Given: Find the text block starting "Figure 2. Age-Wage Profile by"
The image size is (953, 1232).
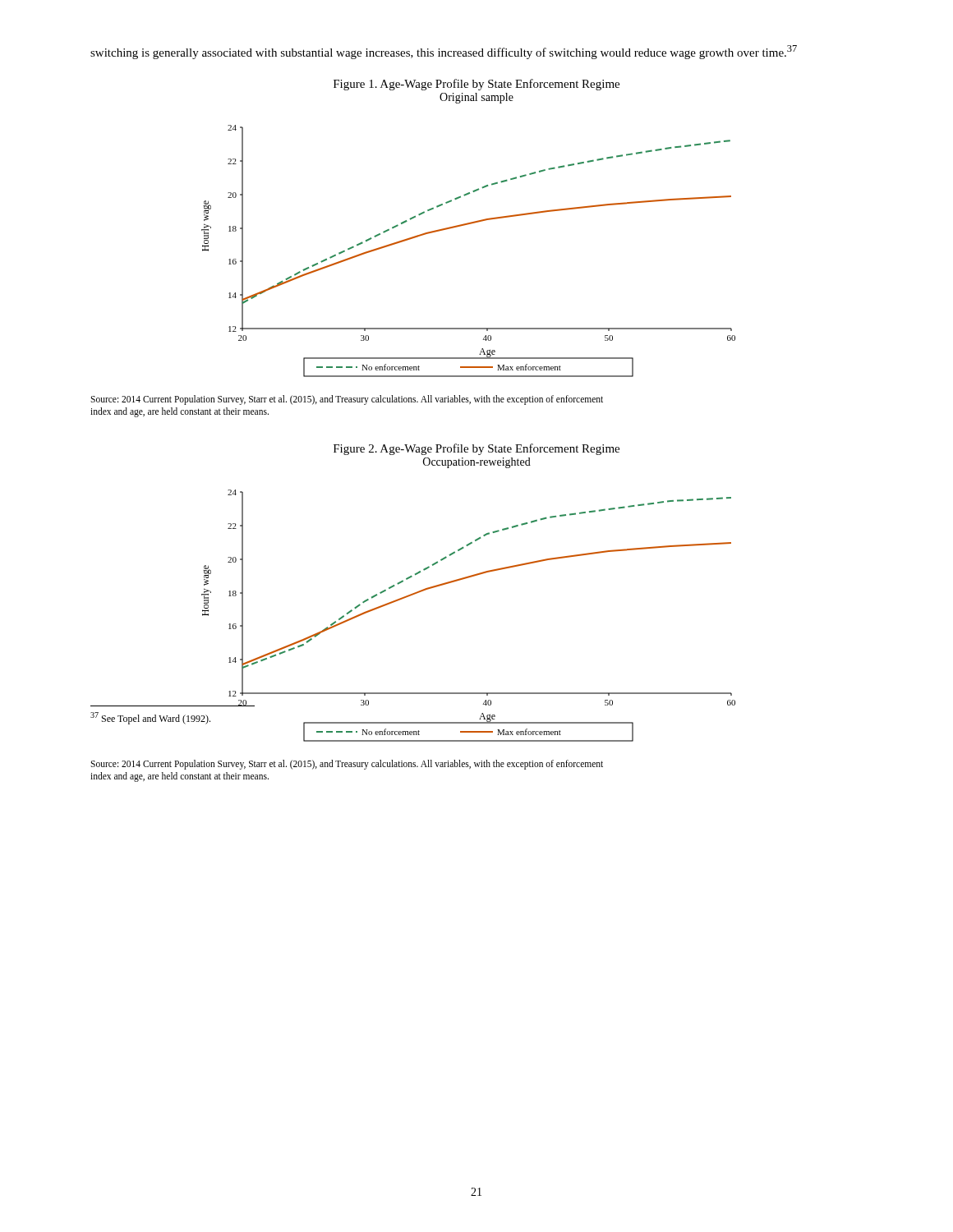Looking at the screenshot, I should point(476,448).
